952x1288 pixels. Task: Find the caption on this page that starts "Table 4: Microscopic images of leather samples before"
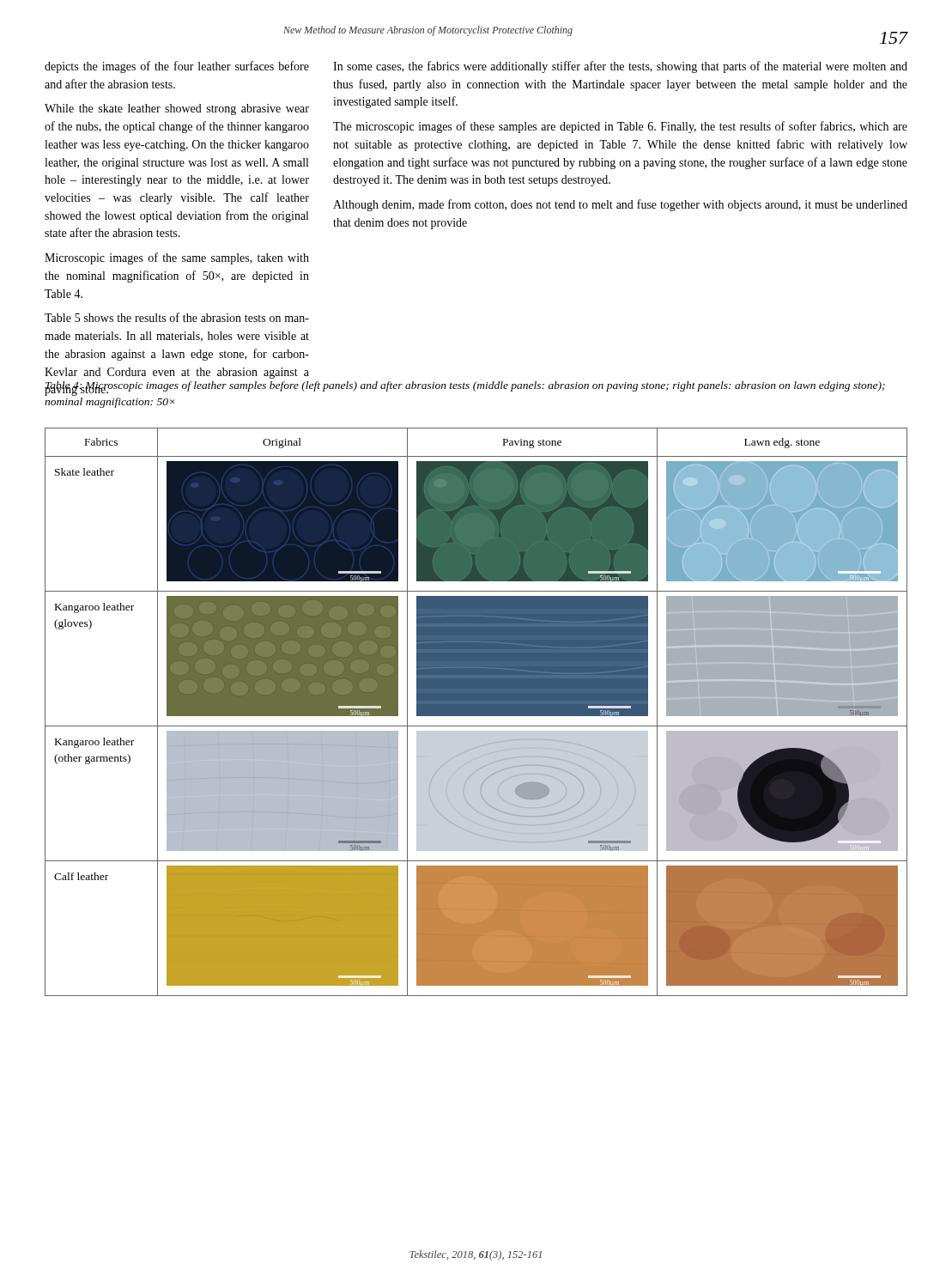click(465, 393)
